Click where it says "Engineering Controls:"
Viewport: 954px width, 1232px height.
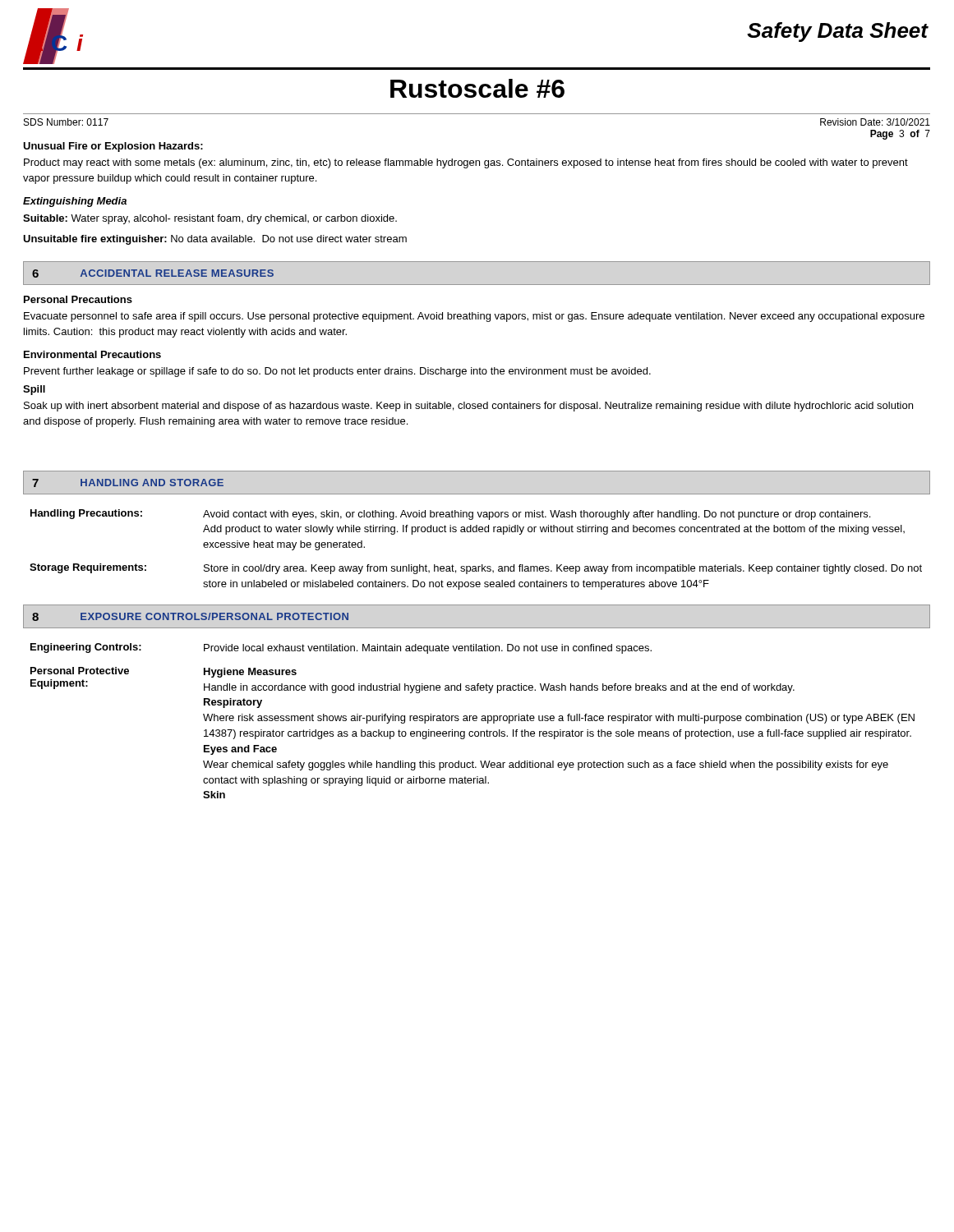[x=86, y=647]
